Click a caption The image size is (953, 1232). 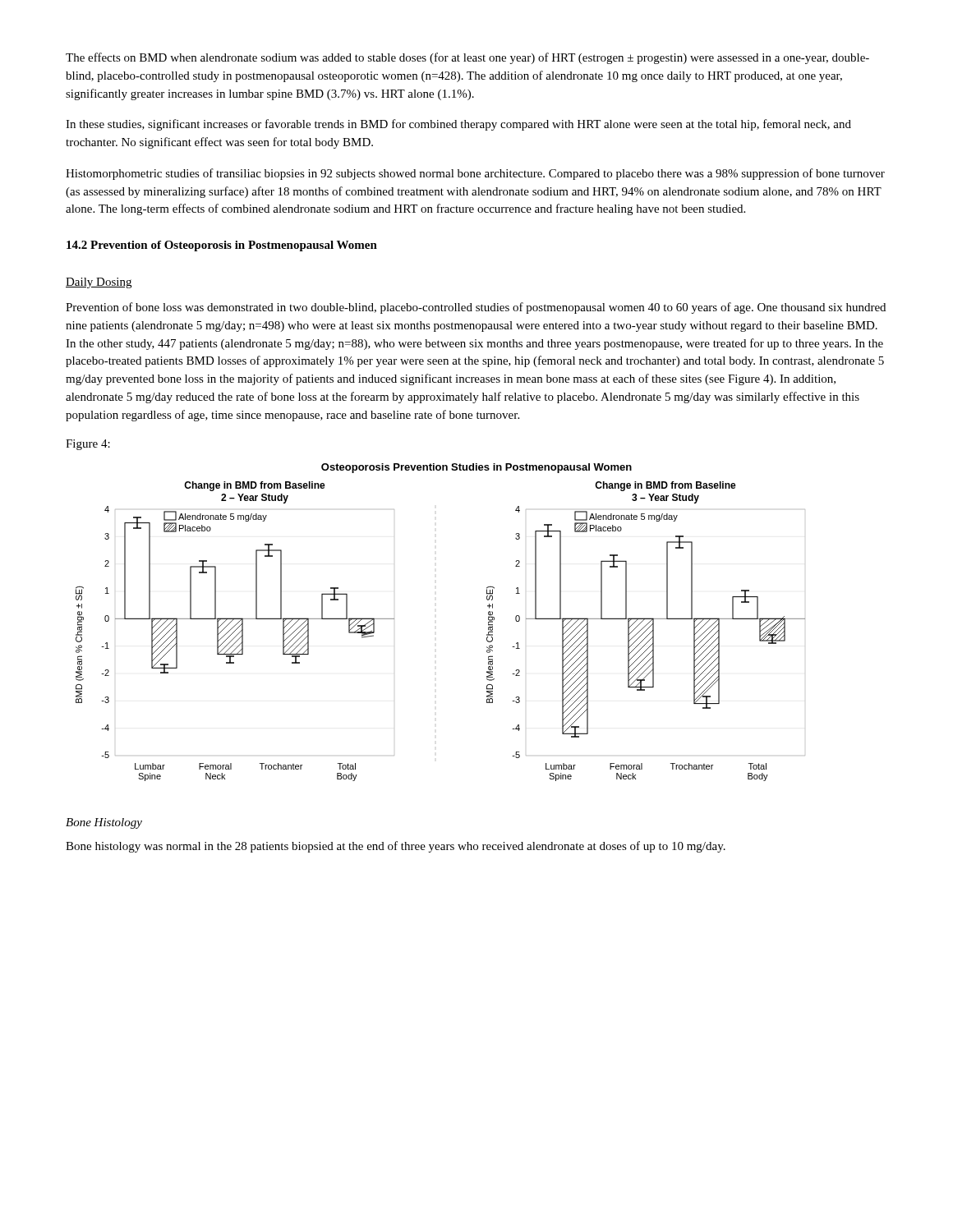(x=88, y=444)
